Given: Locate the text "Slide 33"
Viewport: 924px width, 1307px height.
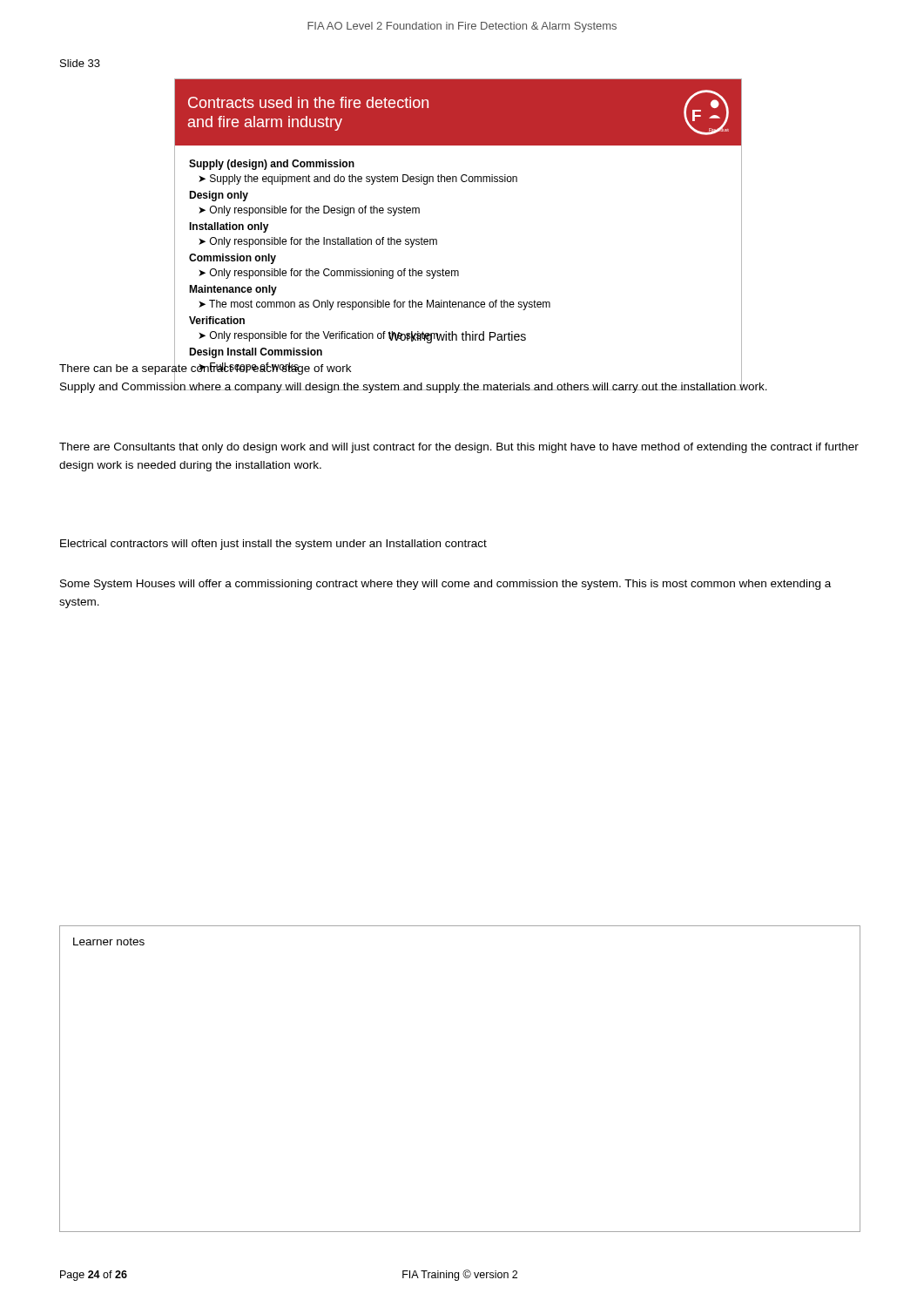Looking at the screenshot, I should (x=80, y=63).
